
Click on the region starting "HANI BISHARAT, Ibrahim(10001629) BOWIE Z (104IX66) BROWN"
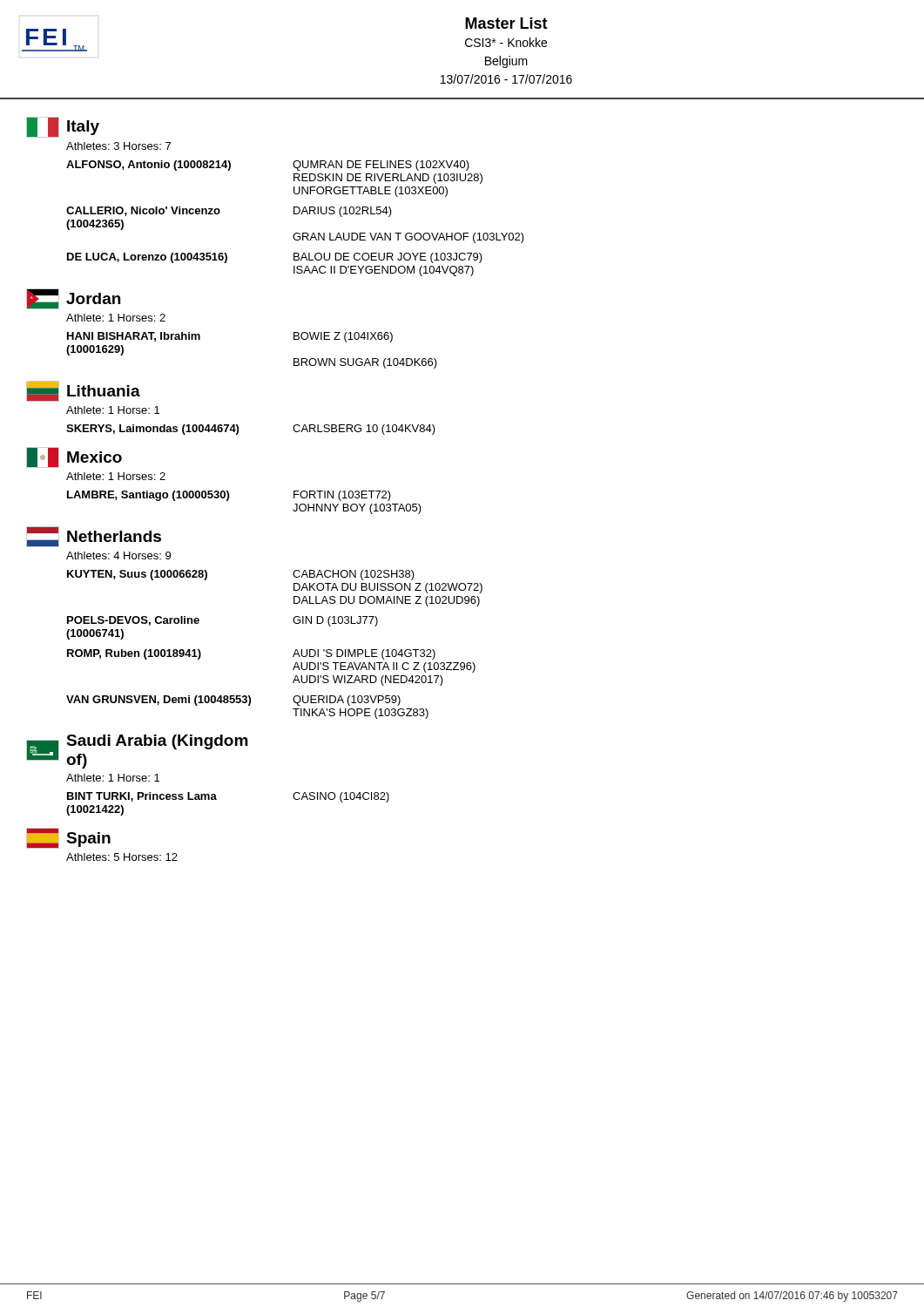pos(139,338)
